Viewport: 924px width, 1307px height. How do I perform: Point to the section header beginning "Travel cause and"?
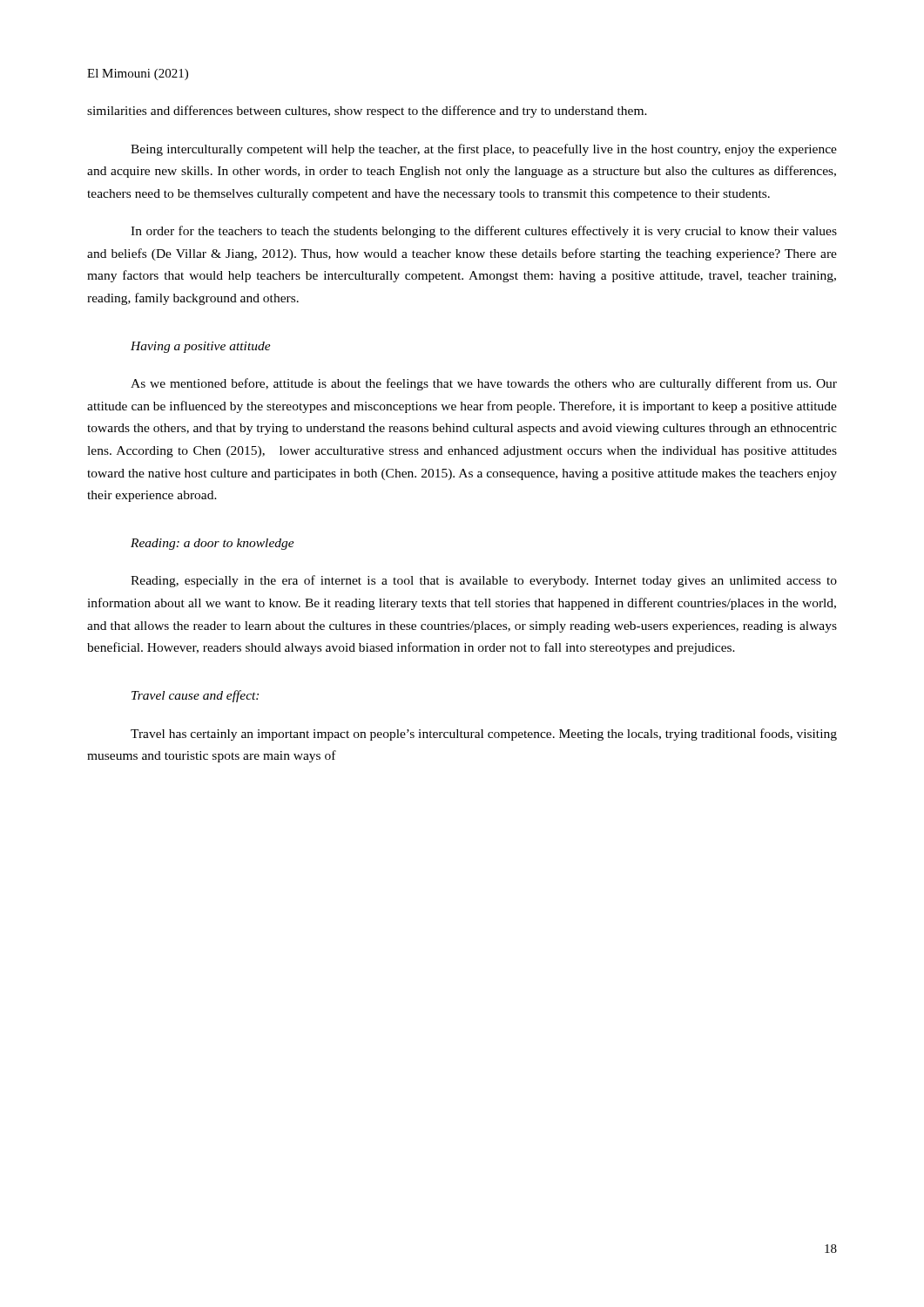(x=195, y=695)
